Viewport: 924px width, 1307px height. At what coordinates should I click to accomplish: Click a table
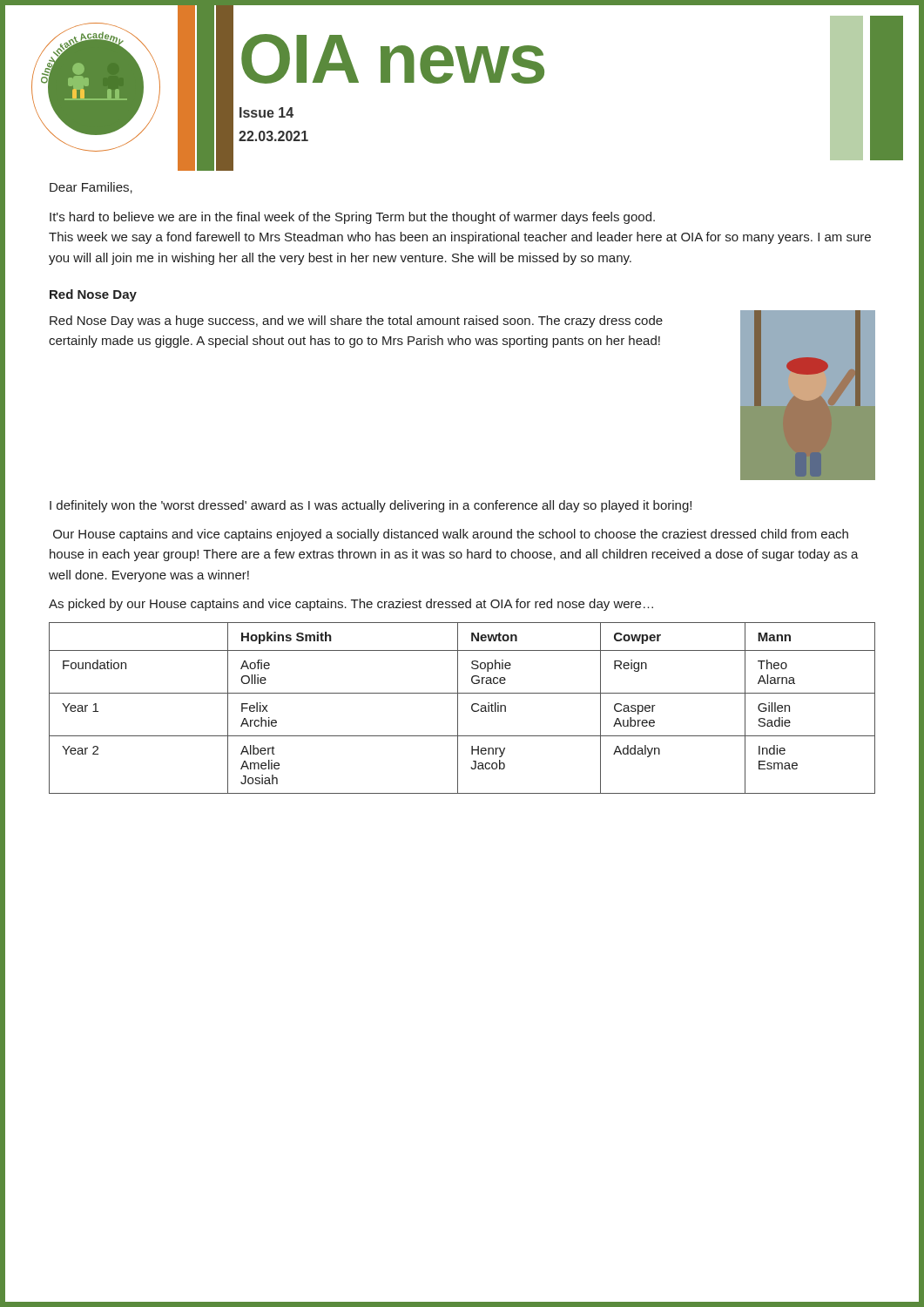(x=462, y=708)
